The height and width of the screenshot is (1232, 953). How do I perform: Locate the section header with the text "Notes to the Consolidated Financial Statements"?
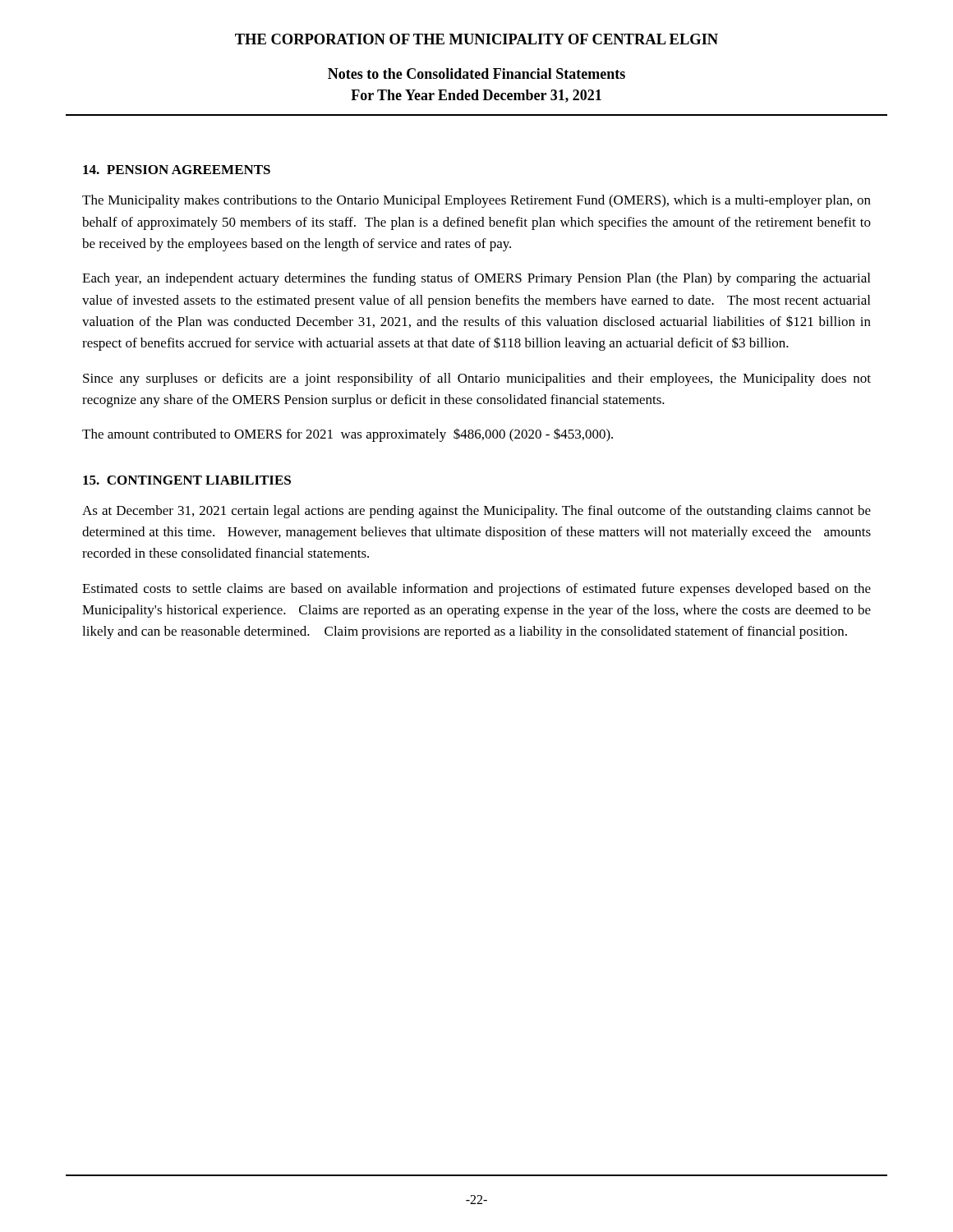point(476,85)
